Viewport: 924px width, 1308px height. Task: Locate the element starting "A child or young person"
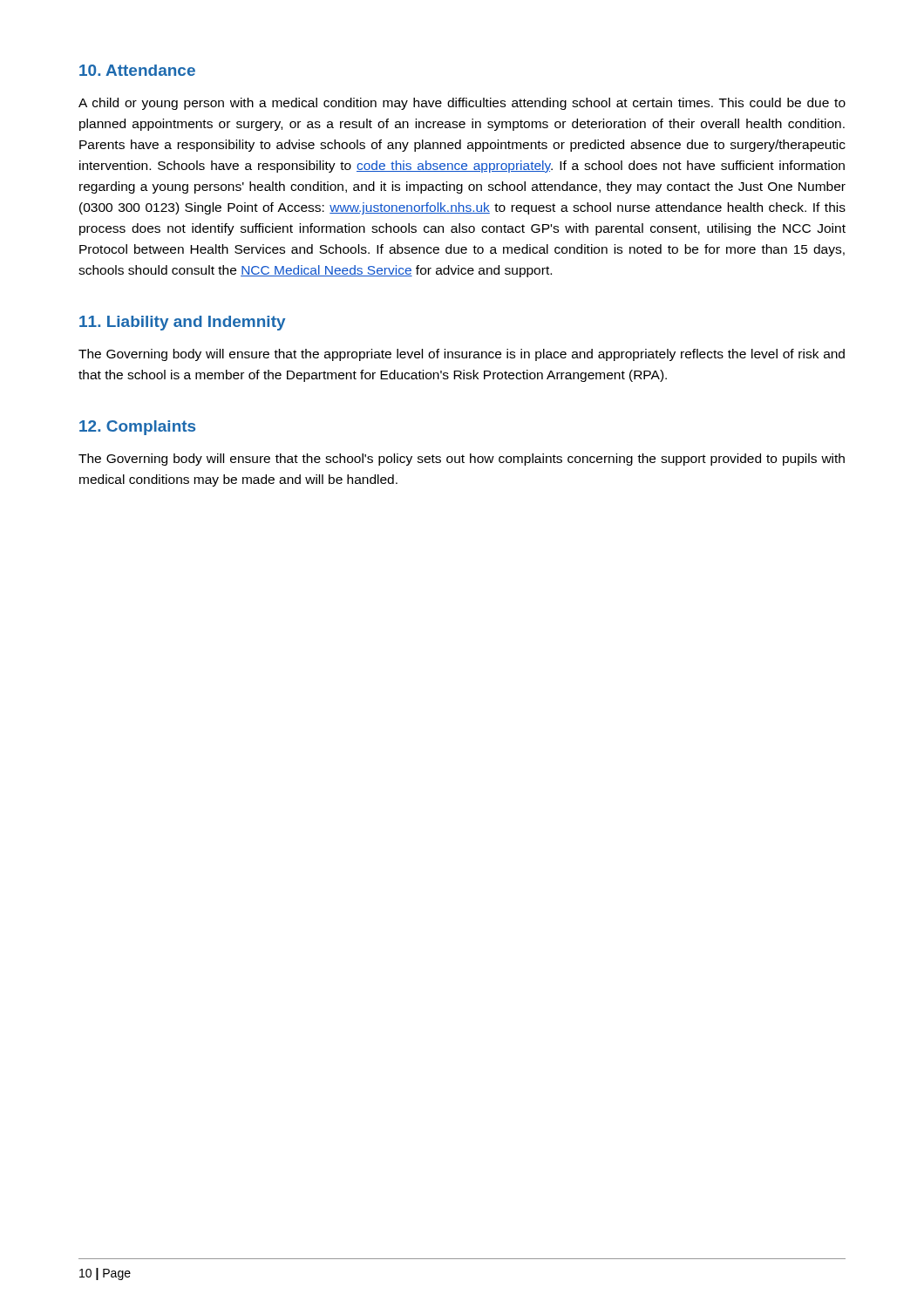click(x=462, y=187)
